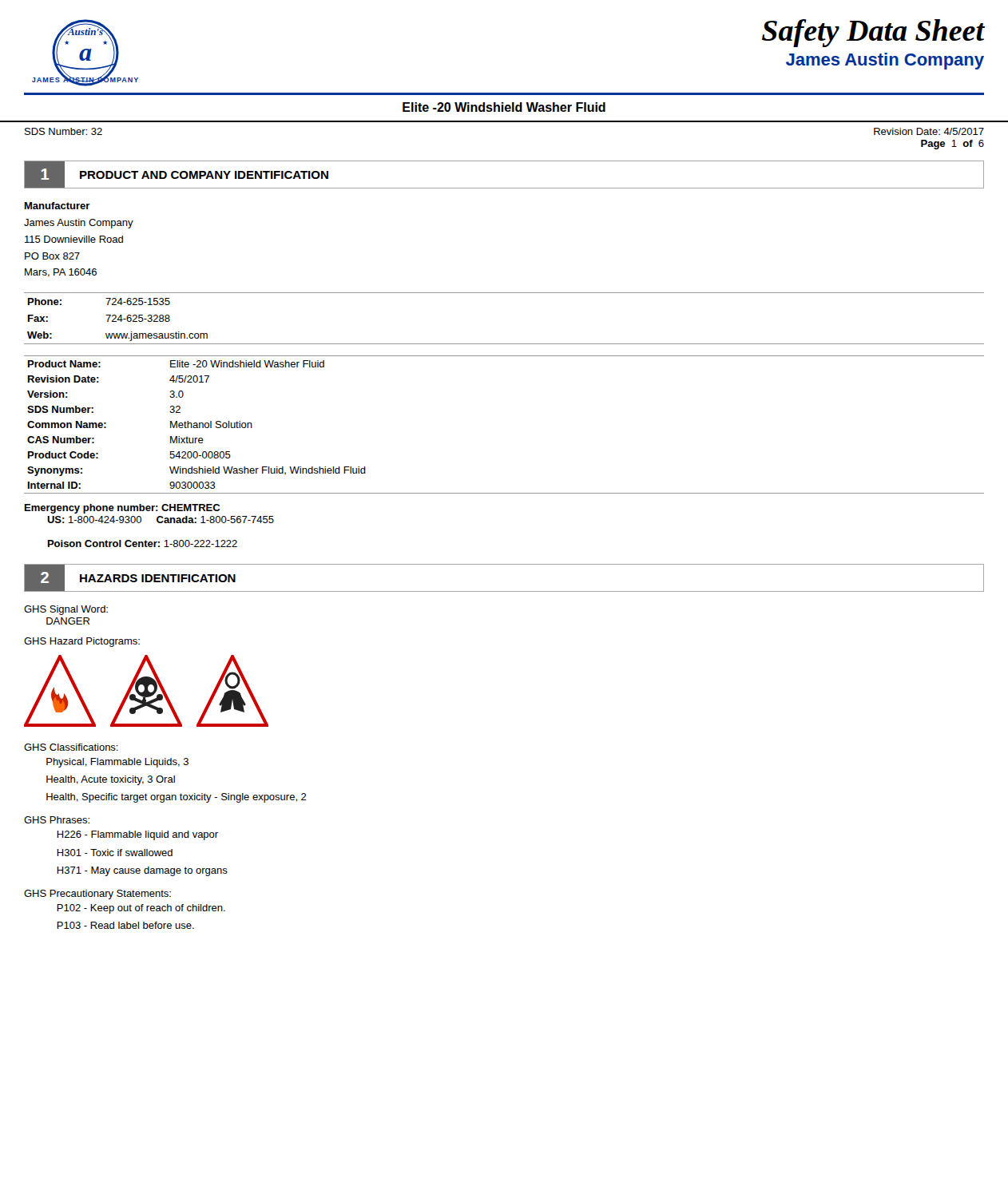Locate the text block starting "Elite -20 Windshield Washer Fluid"

[504, 107]
